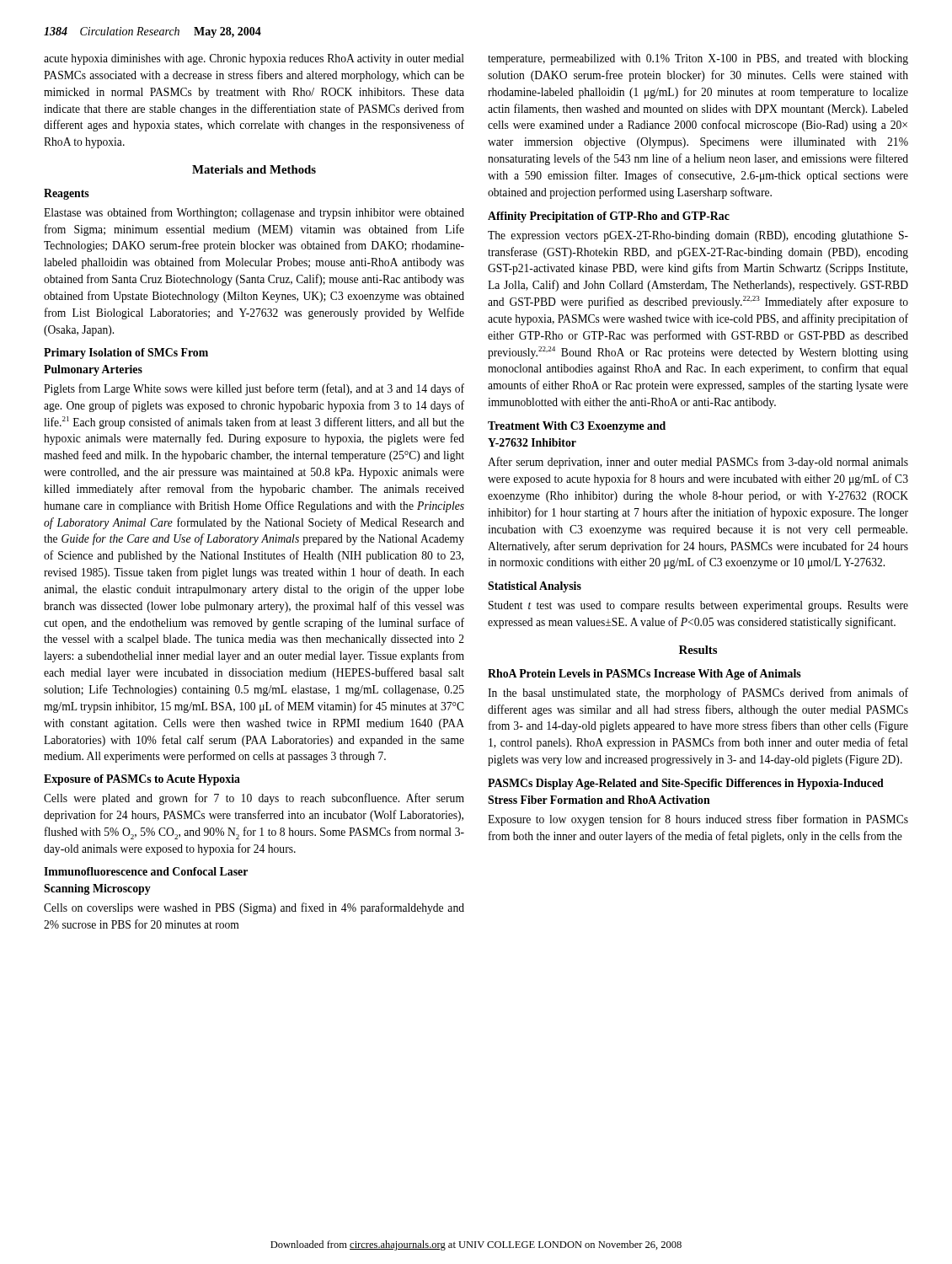The image size is (952, 1264).
Task: Point to the passage starting "In the basal unstimulated state,"
Action: (698, 727)
